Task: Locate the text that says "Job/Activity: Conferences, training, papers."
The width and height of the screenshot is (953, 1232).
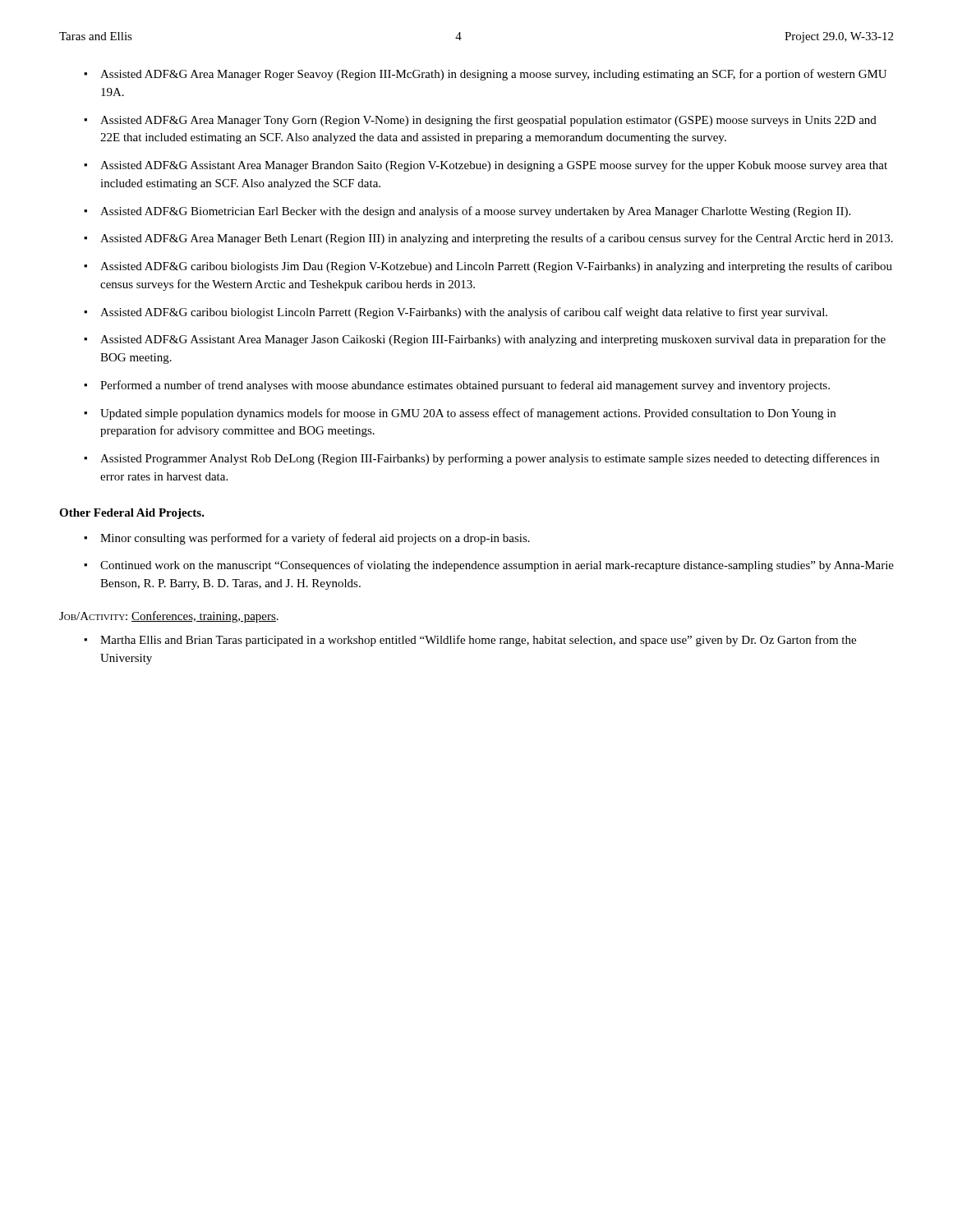Action: 169,616
